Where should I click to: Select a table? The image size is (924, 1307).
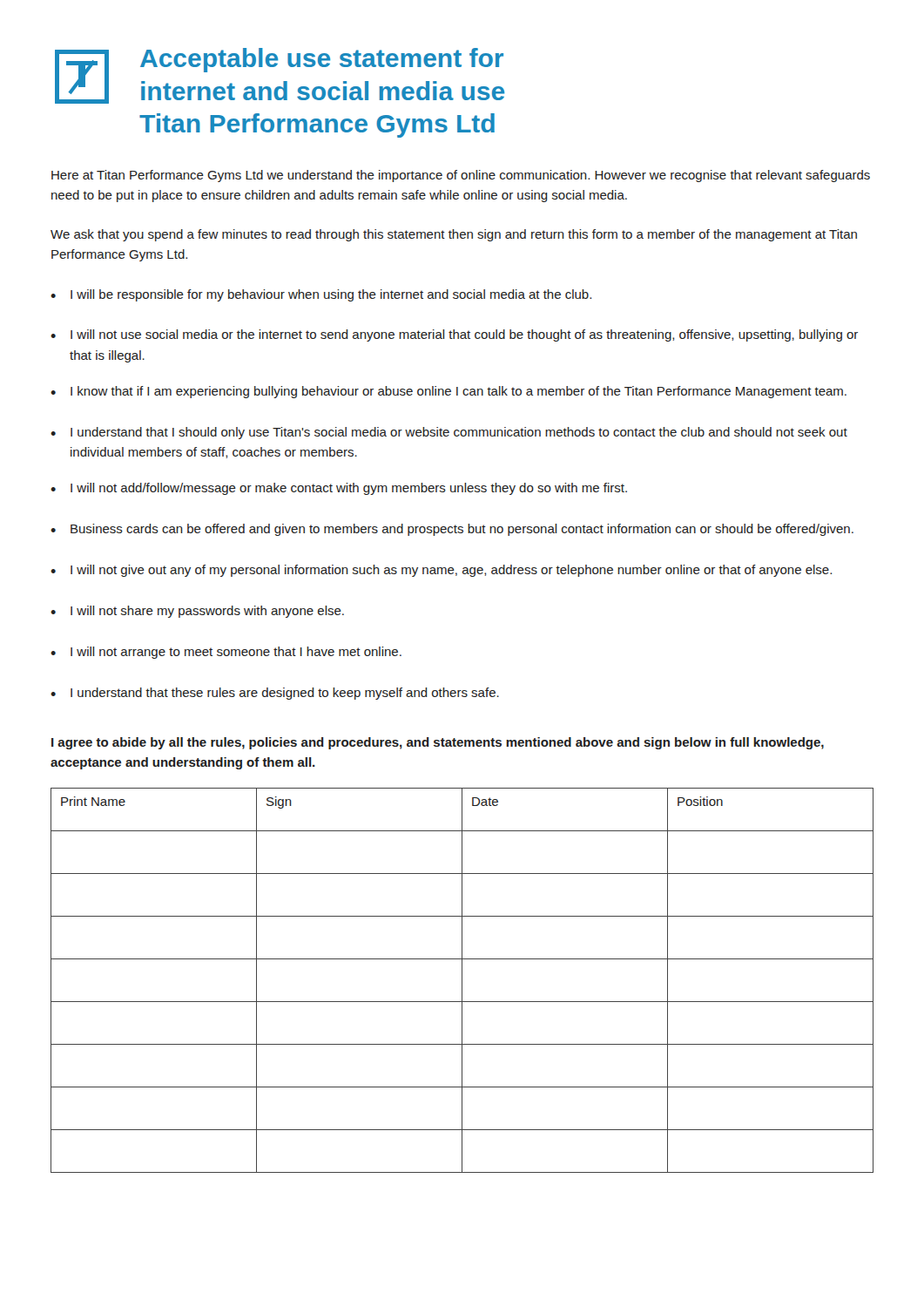[462, 980]
